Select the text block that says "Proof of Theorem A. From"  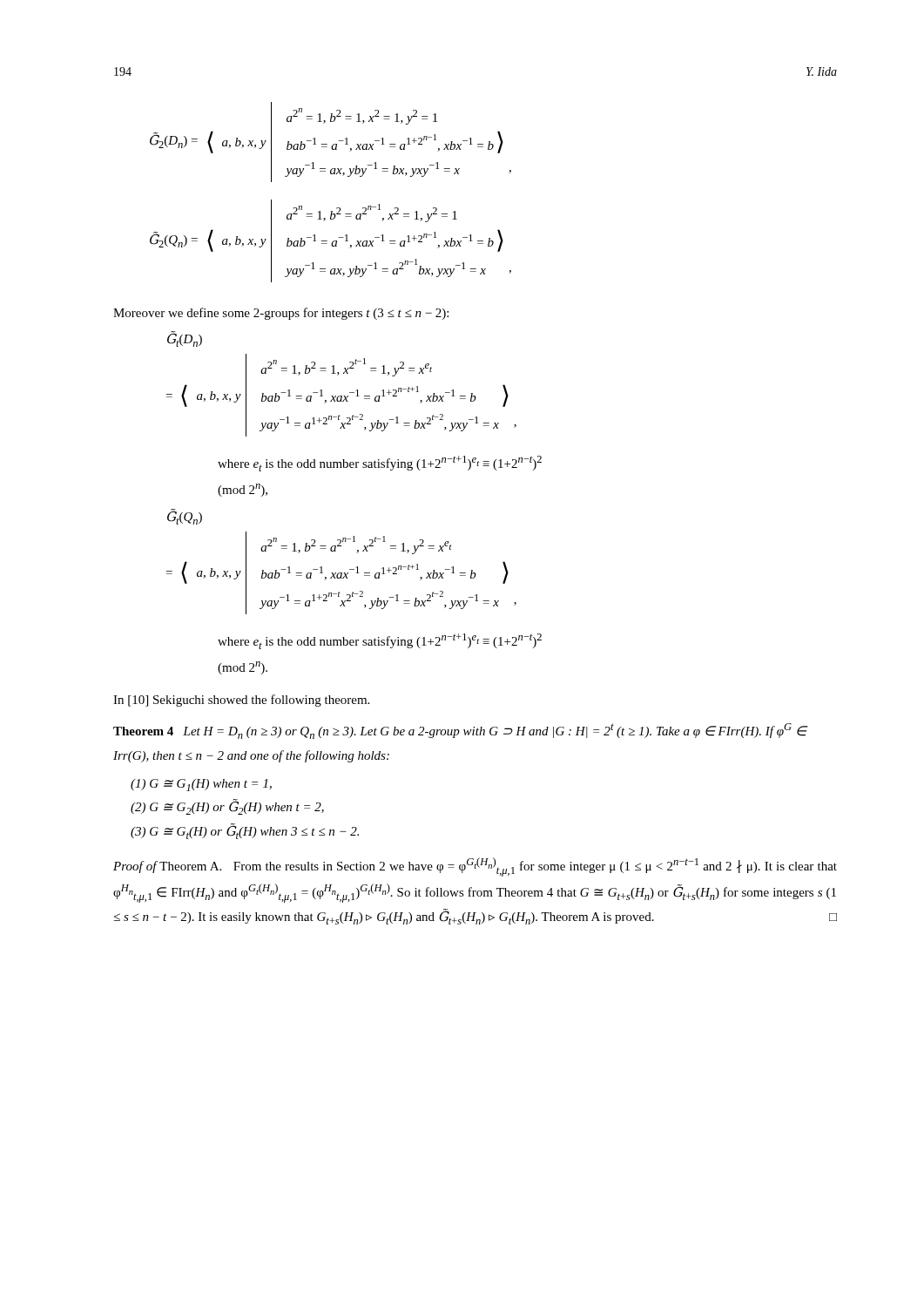[x=475, y=892]
